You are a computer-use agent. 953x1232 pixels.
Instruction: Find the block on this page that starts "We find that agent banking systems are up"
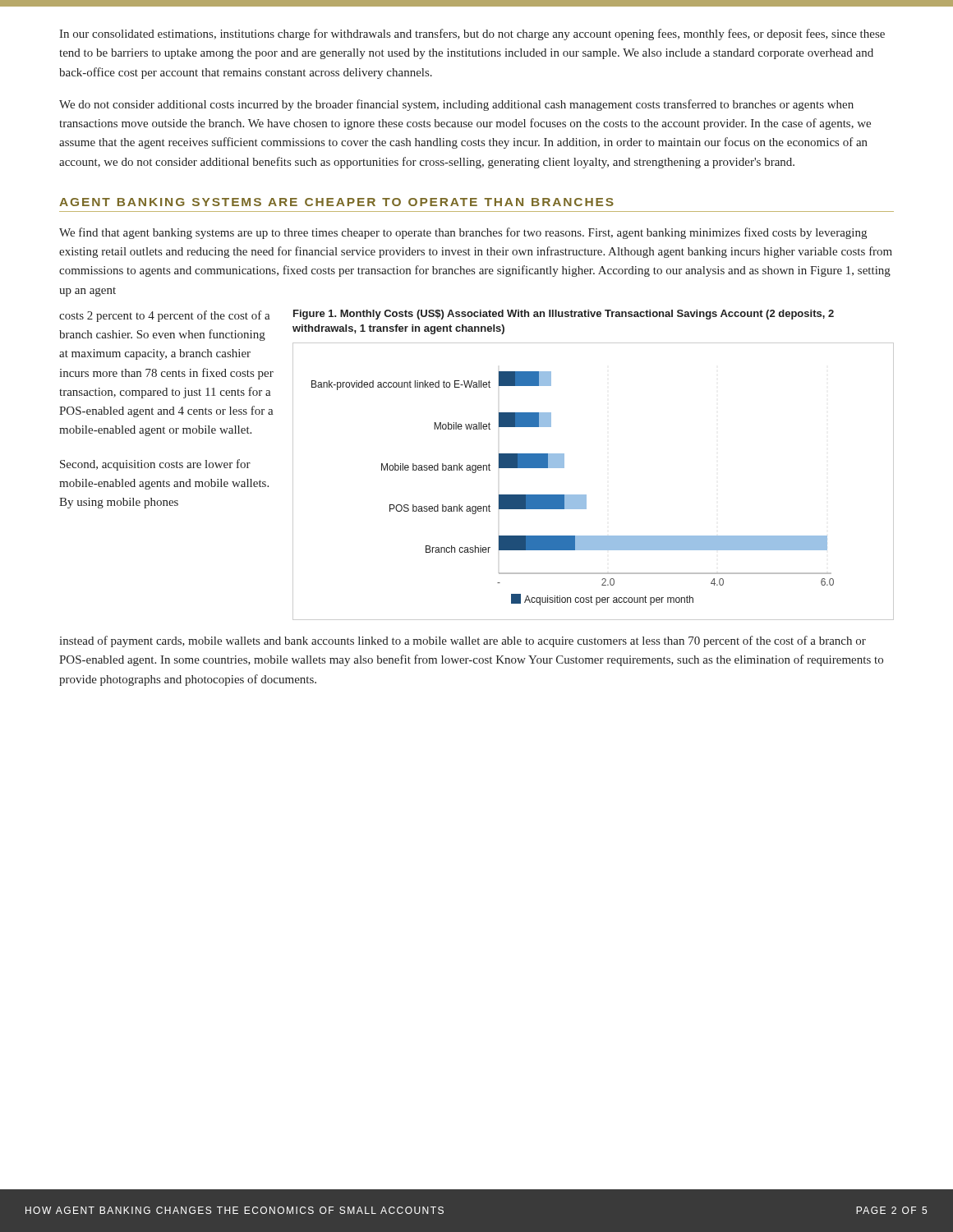(x=476, y=261)
